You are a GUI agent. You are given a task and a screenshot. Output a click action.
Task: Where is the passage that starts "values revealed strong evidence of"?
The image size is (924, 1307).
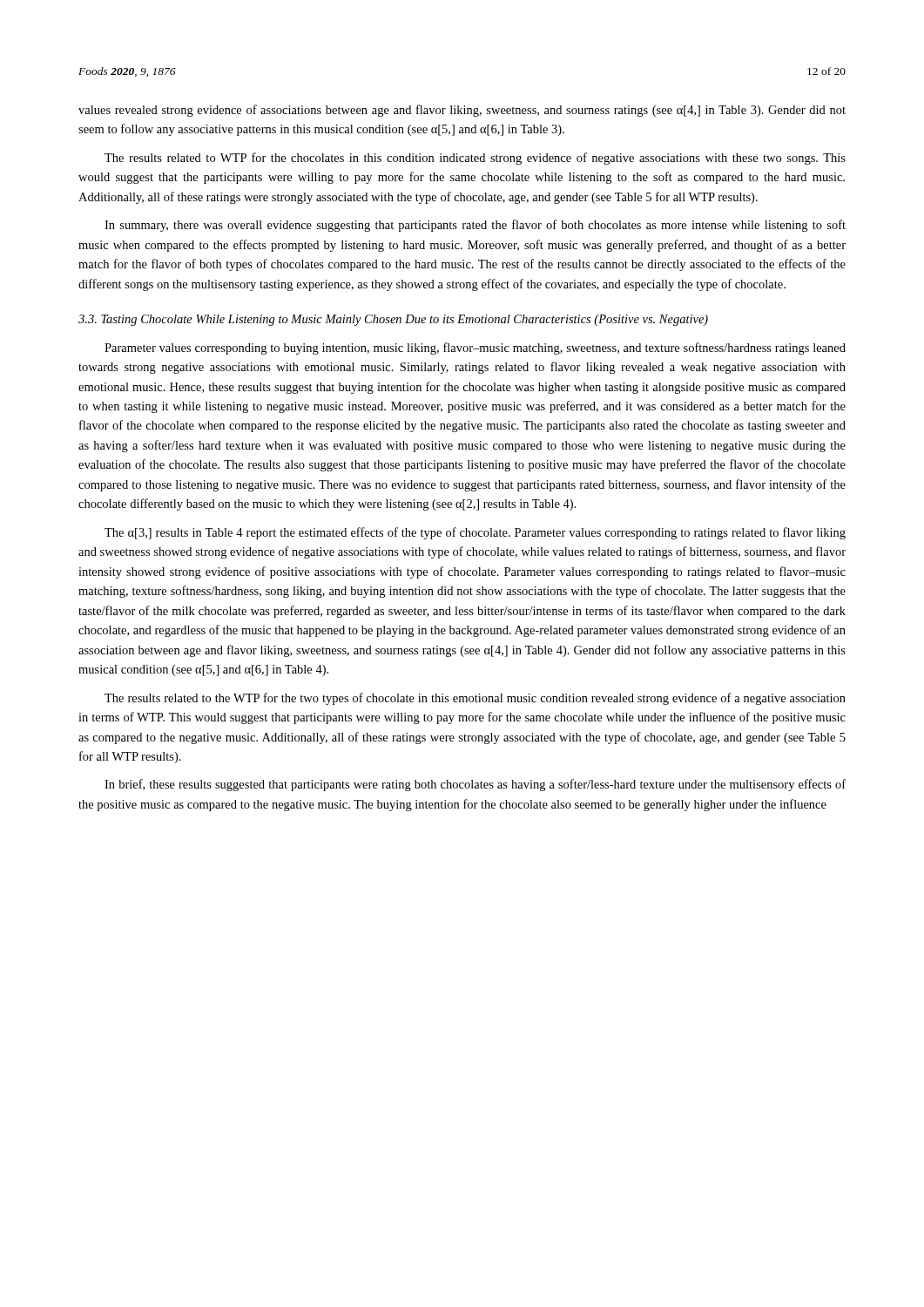coord(462,120)
